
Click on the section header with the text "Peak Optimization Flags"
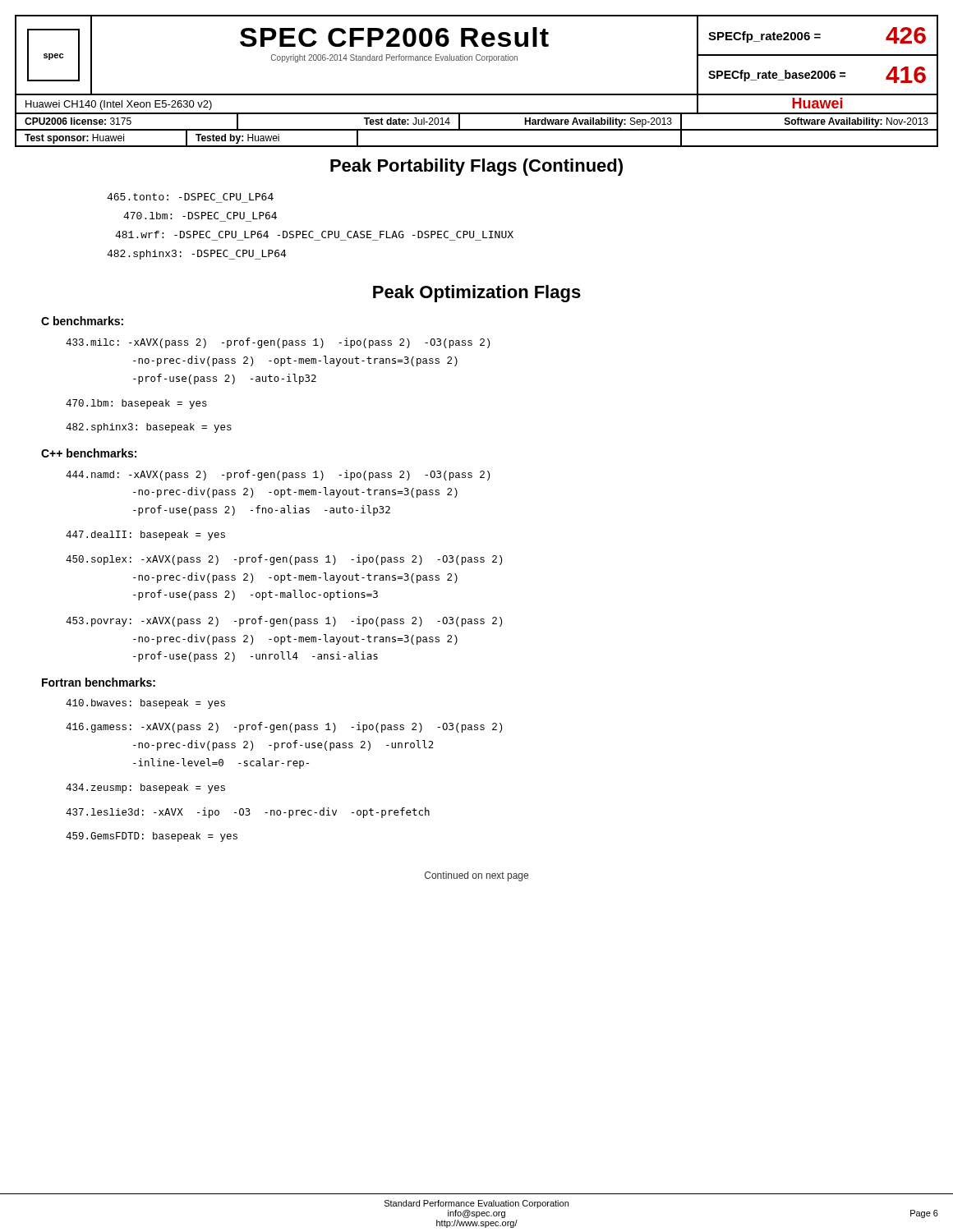tap(476, 292)
